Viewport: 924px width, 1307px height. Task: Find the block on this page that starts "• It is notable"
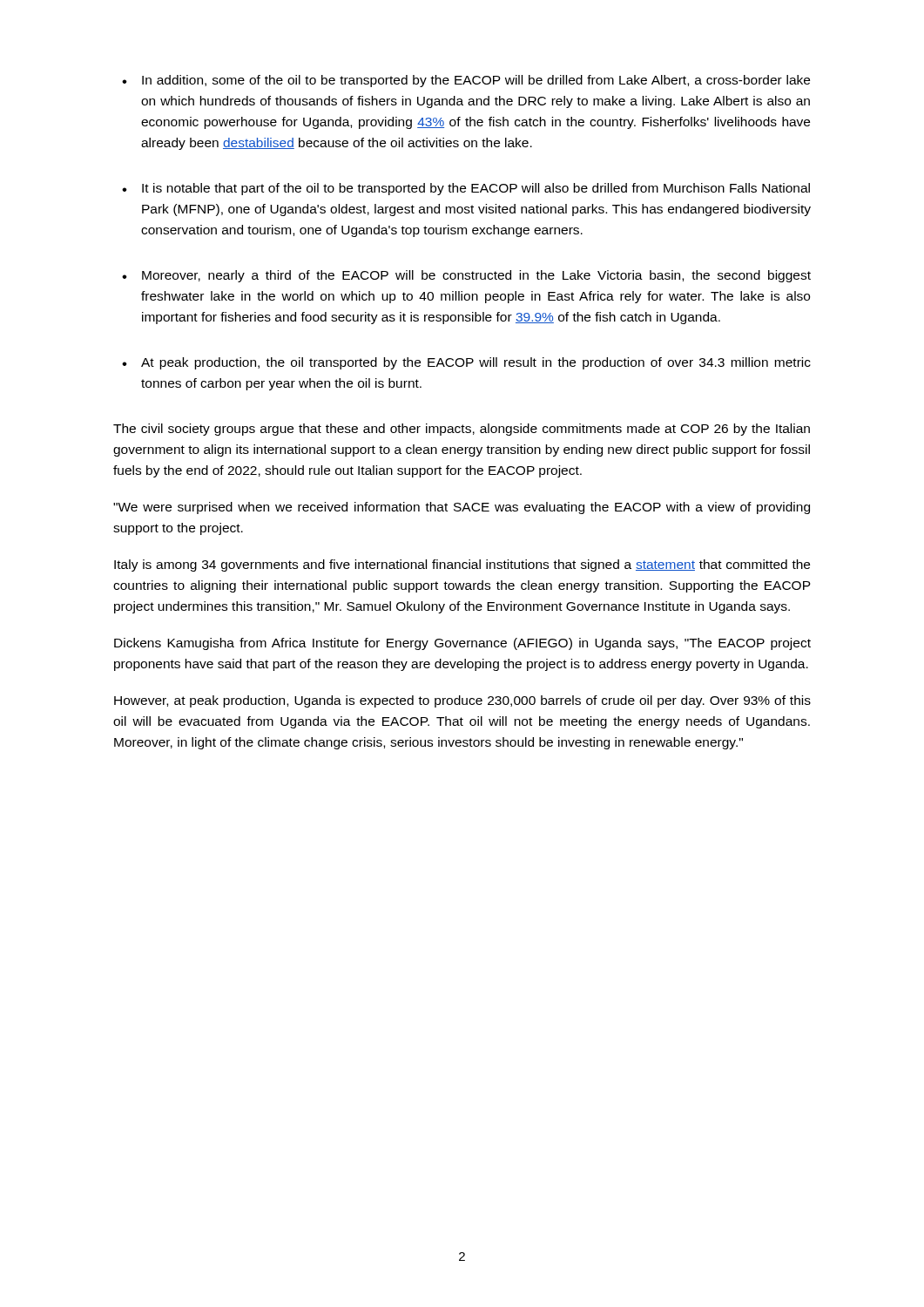click(x=466, y=209)
